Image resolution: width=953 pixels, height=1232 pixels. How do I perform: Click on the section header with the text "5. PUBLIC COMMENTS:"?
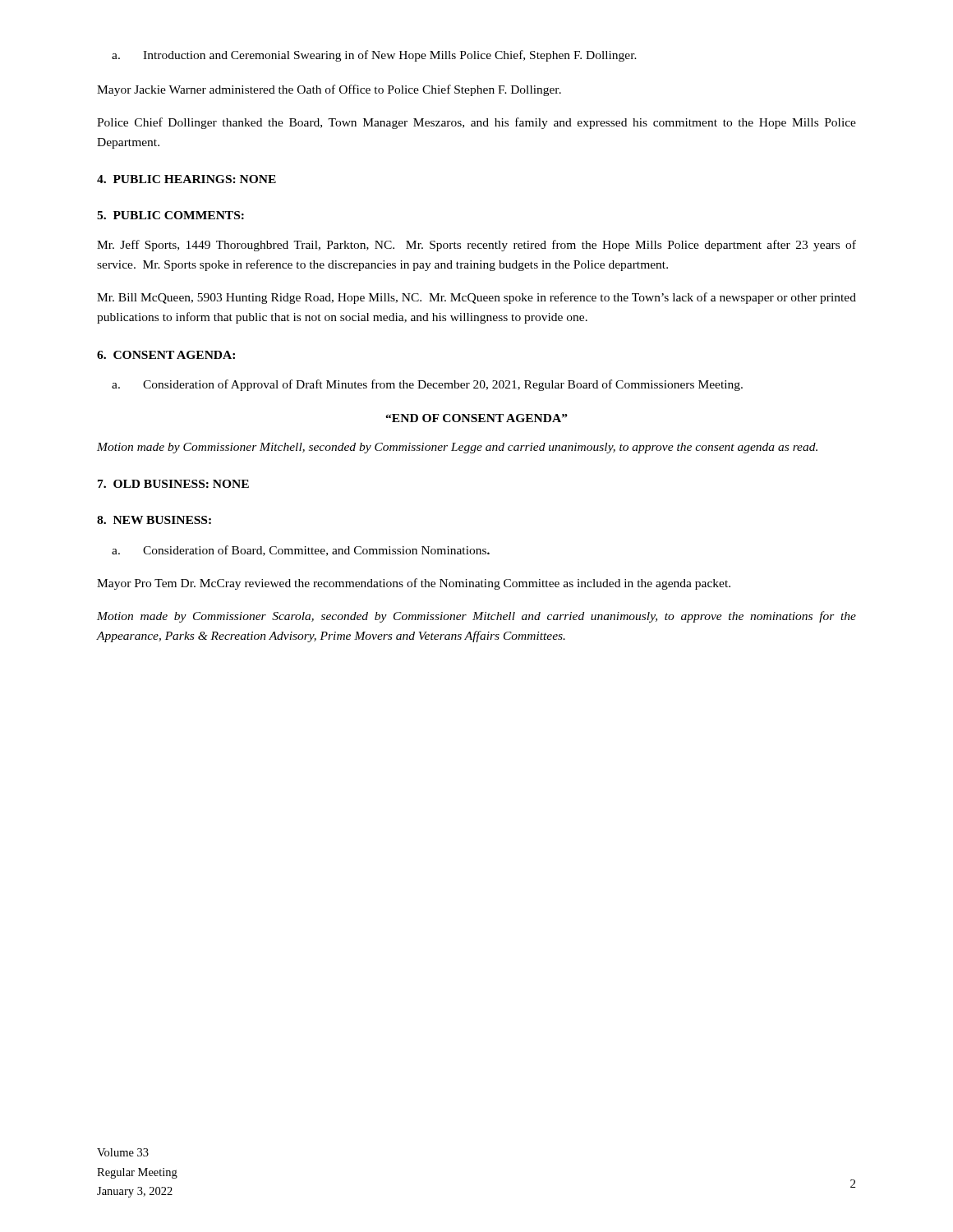tap(171, 215)
